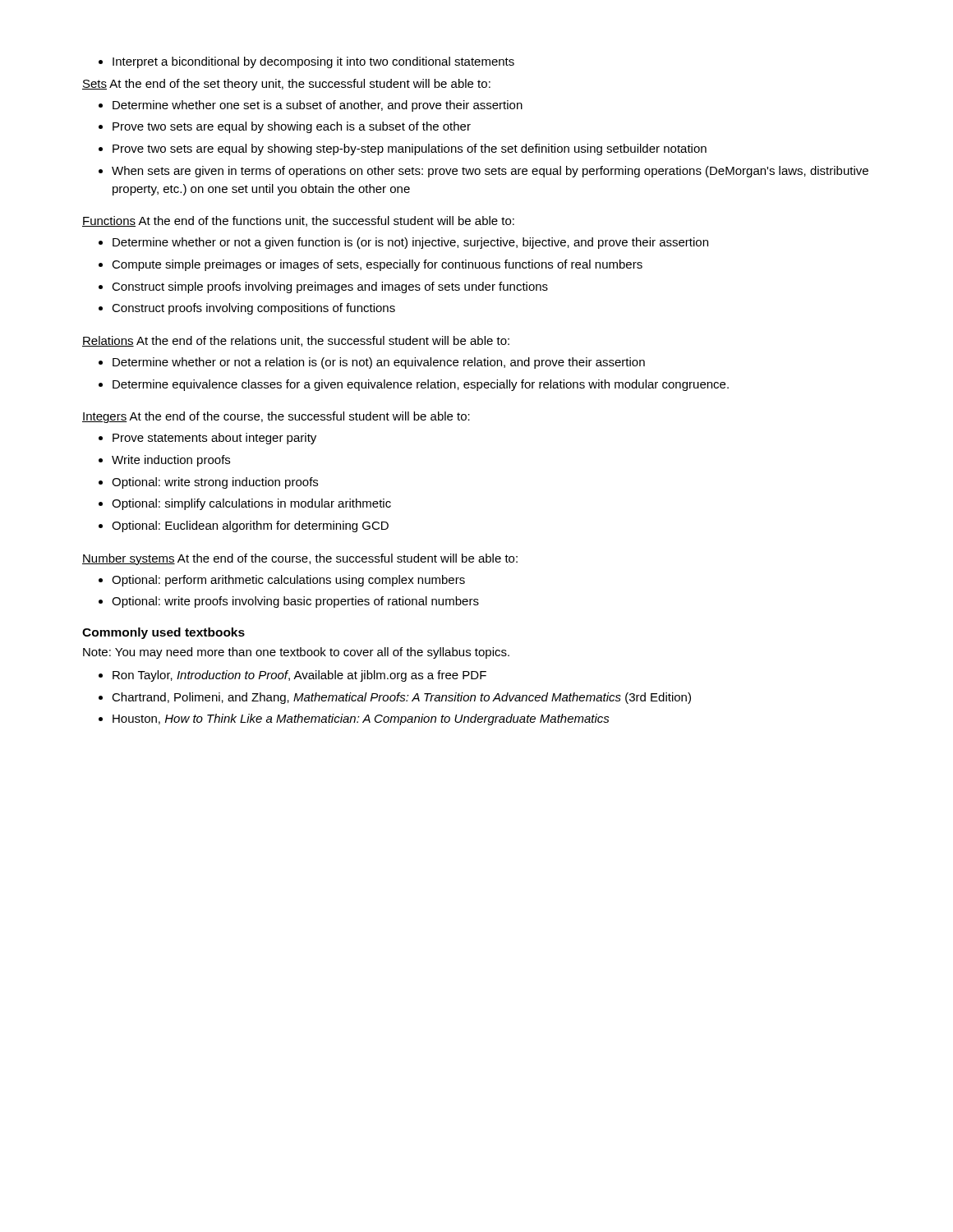Navigate to the text starting "Relations At the end of"
Viewport: 953px width, 1232px height.
[476, 362]
